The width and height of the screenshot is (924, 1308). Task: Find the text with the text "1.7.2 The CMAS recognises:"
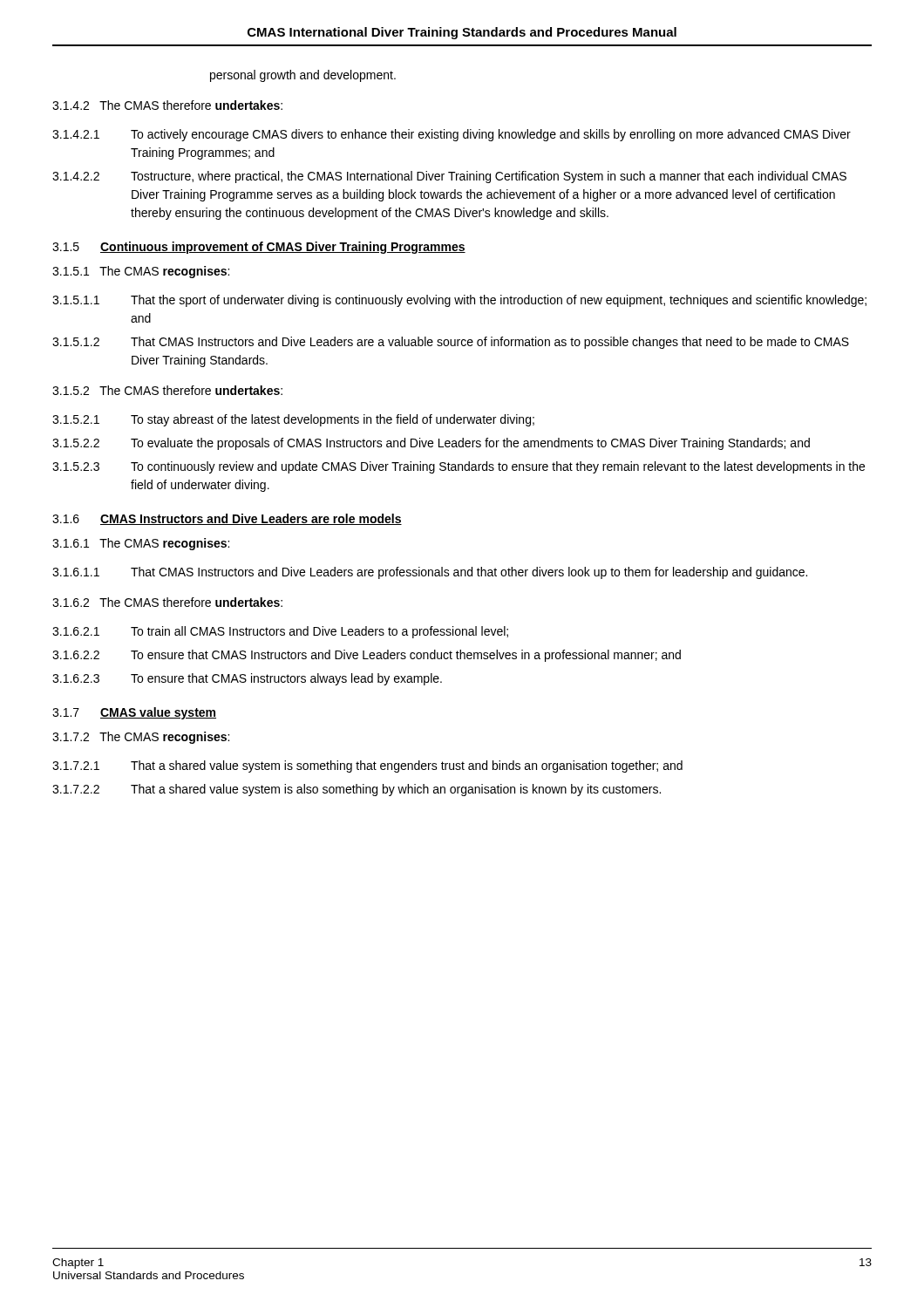click(141, 737)
